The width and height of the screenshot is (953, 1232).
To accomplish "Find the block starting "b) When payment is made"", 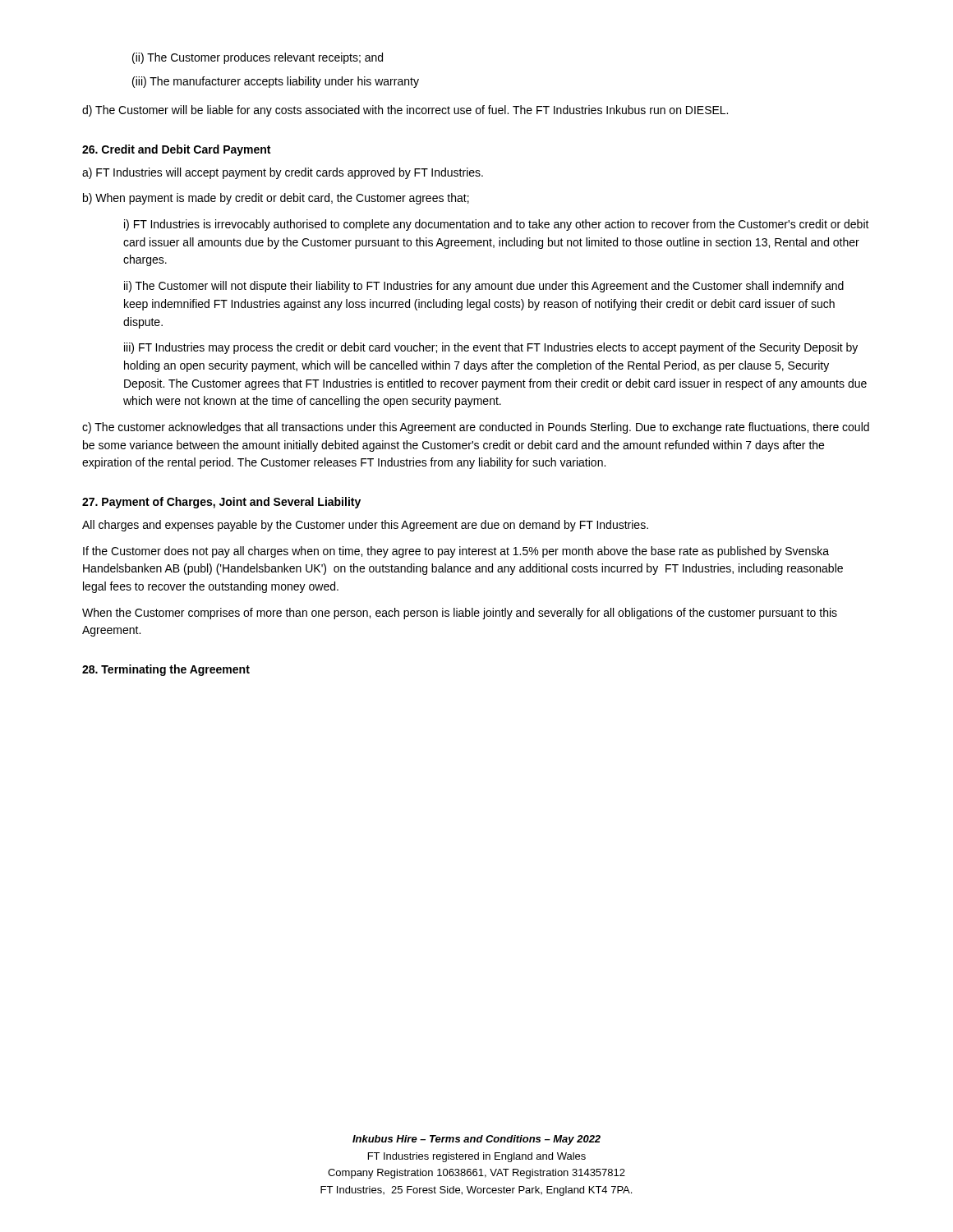I will [276, 198].
